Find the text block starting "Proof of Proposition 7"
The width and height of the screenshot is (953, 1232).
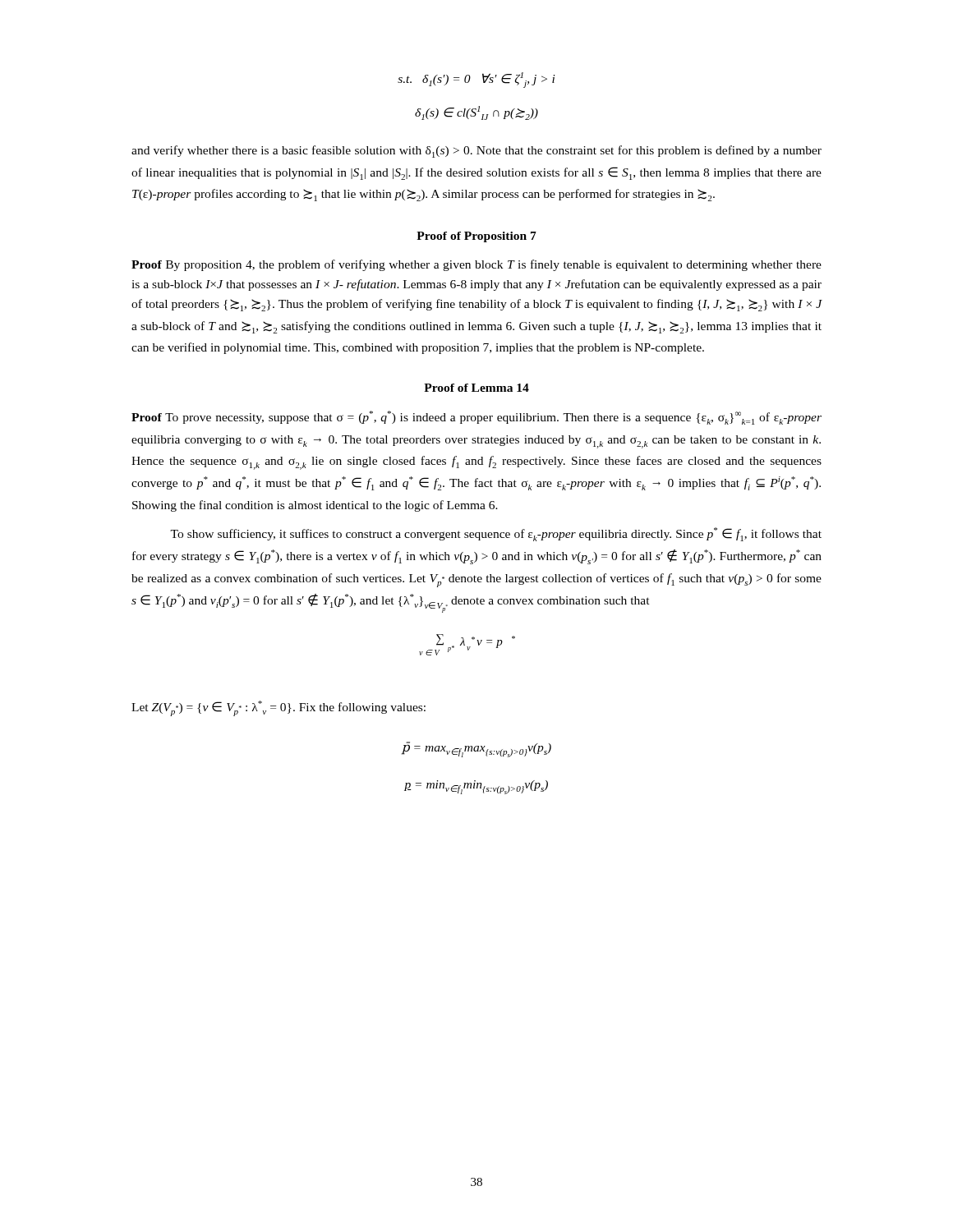coord(476,235)
